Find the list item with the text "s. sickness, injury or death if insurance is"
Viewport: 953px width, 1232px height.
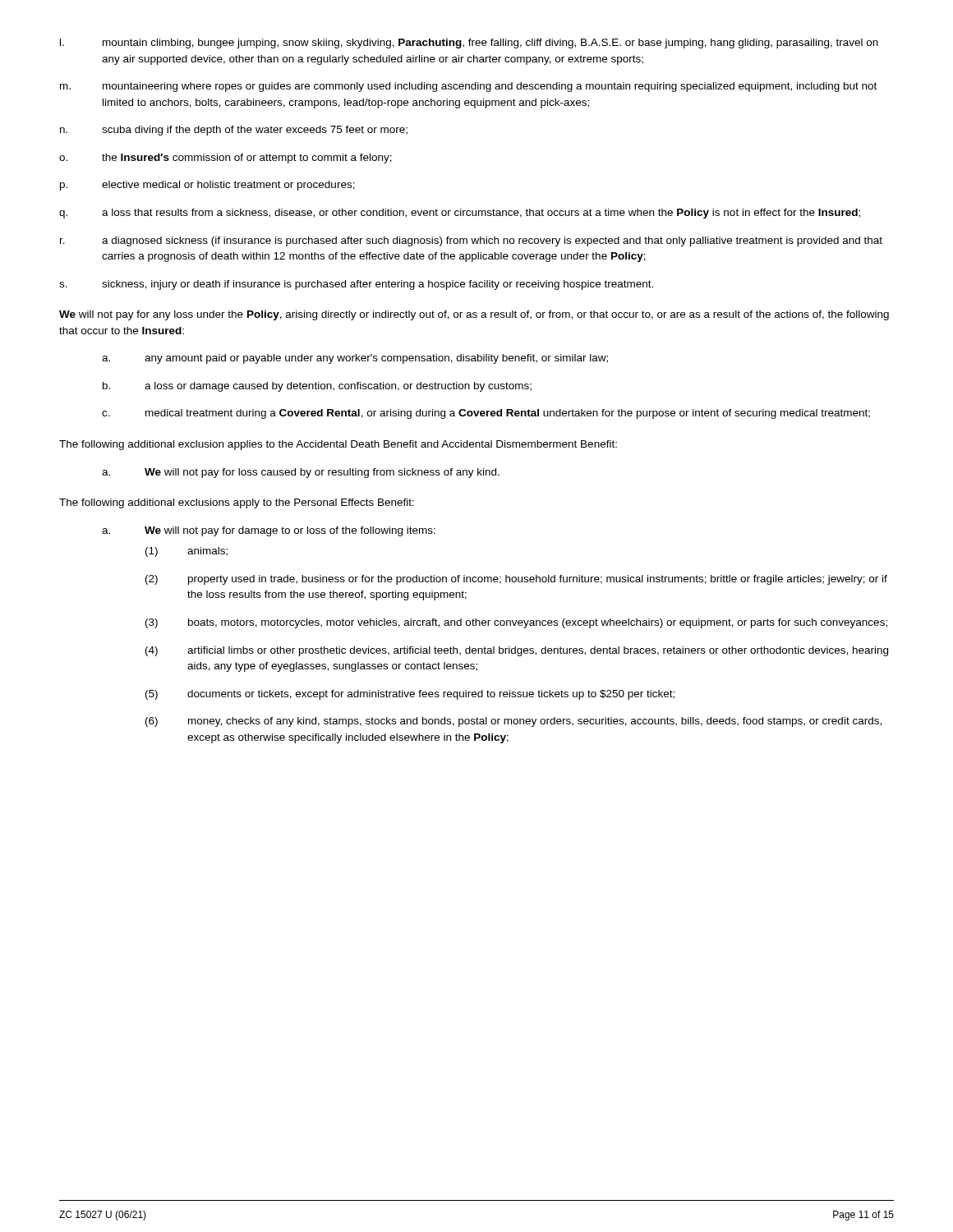coord(476,284)
